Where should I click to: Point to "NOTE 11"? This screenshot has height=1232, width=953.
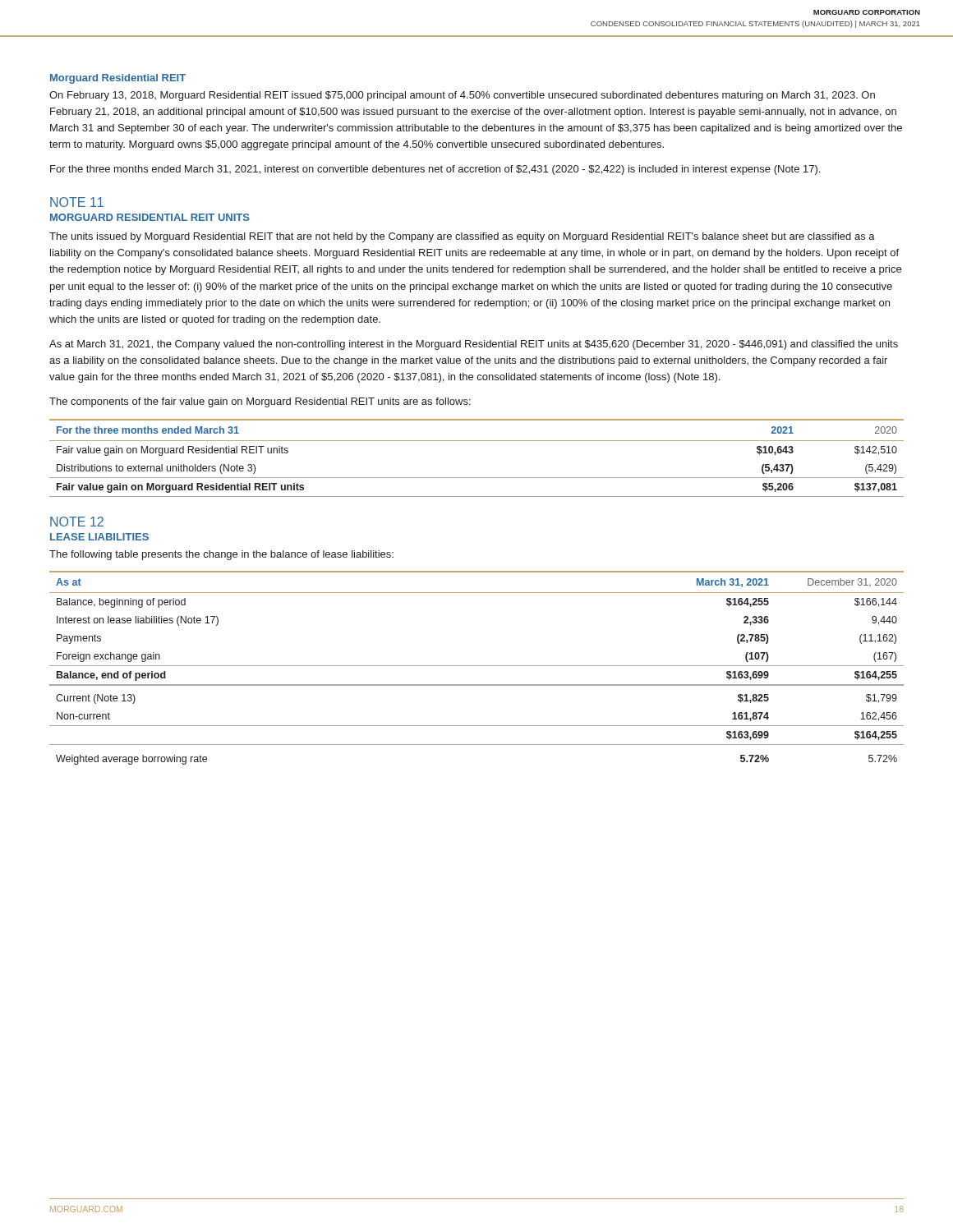coord(77,203)
